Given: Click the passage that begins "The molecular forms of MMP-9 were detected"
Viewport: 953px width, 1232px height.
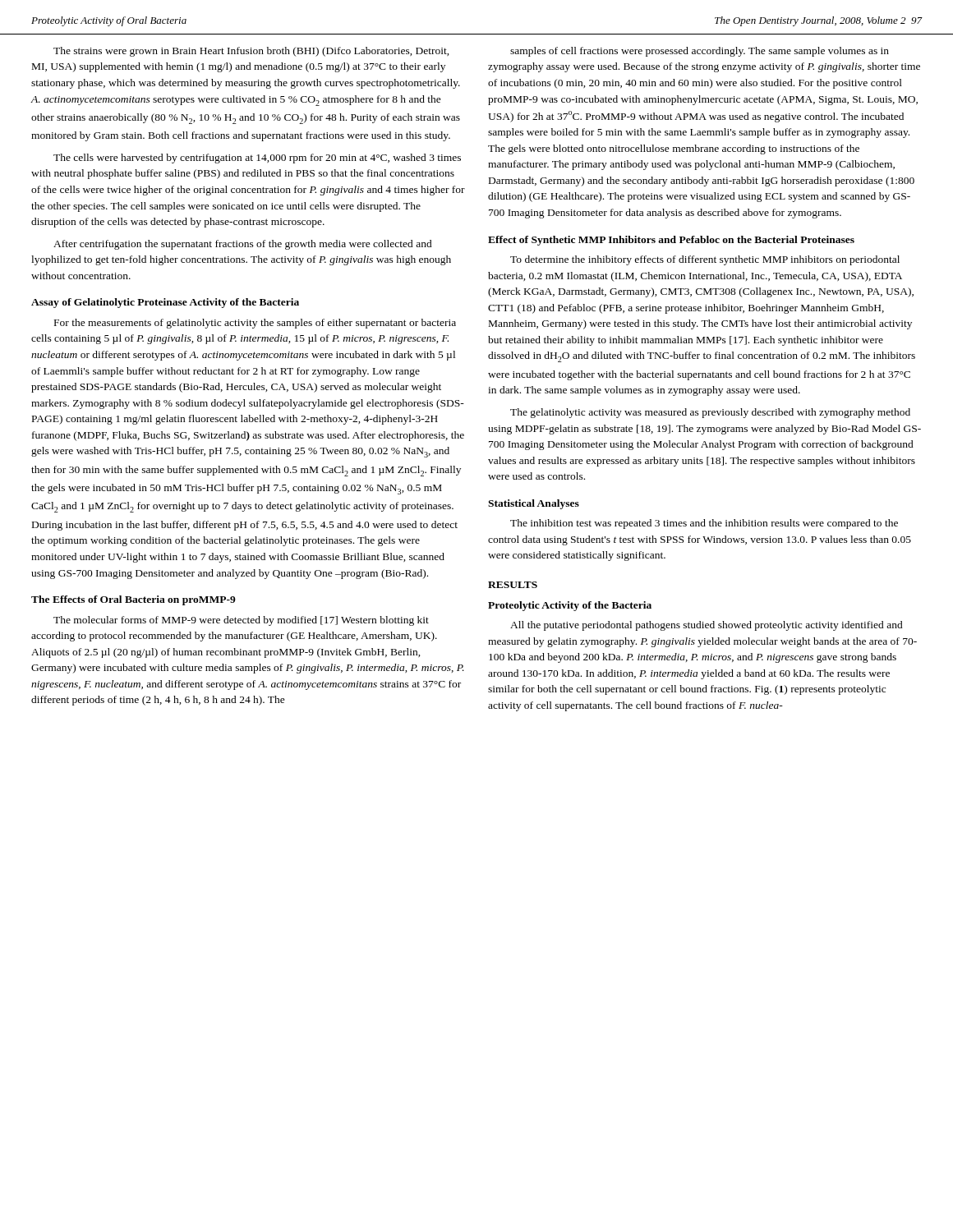Looking at the screenshot, I should 248,660.
